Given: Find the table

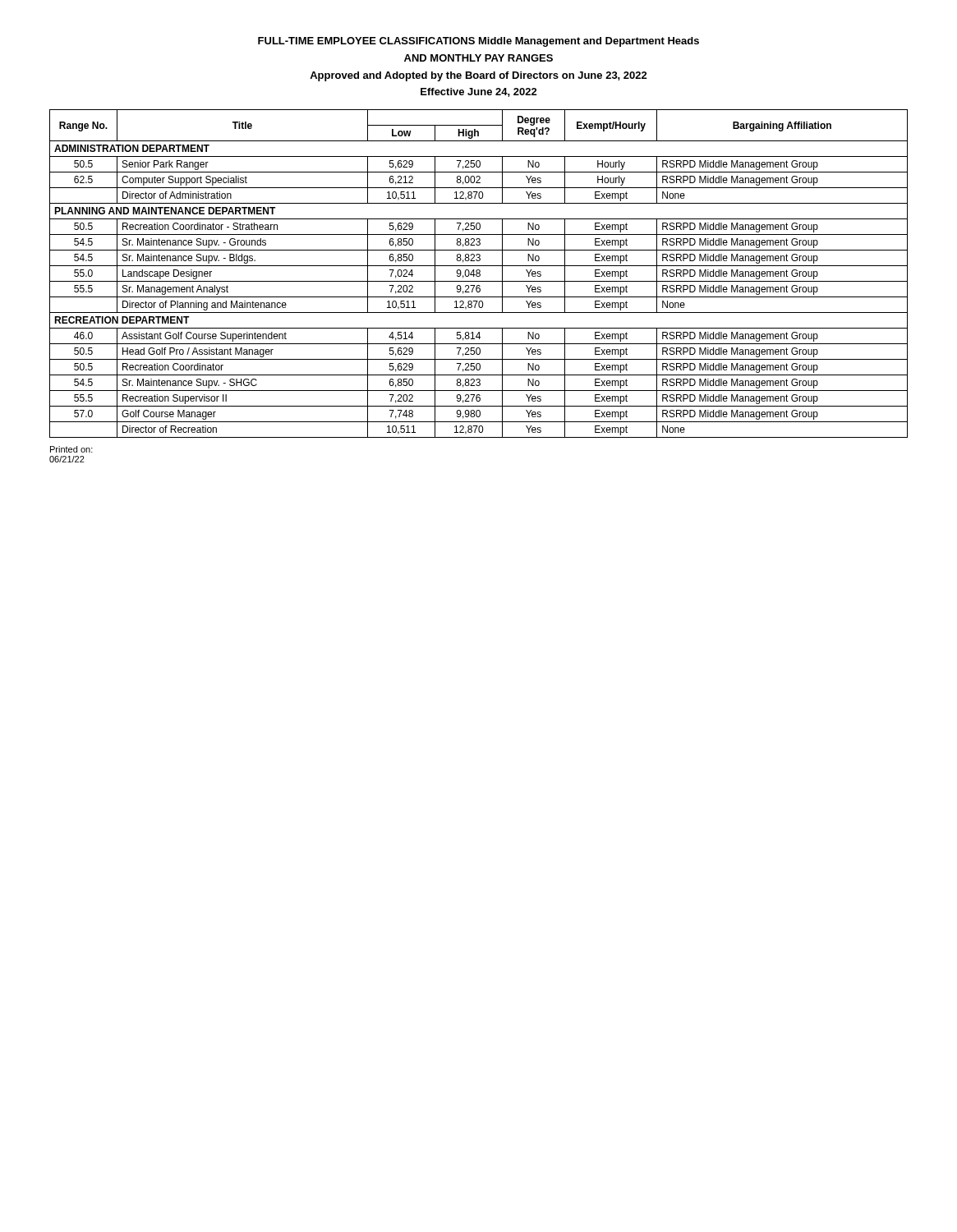Looking at the screenshot, I should click(x=478, y=274).
